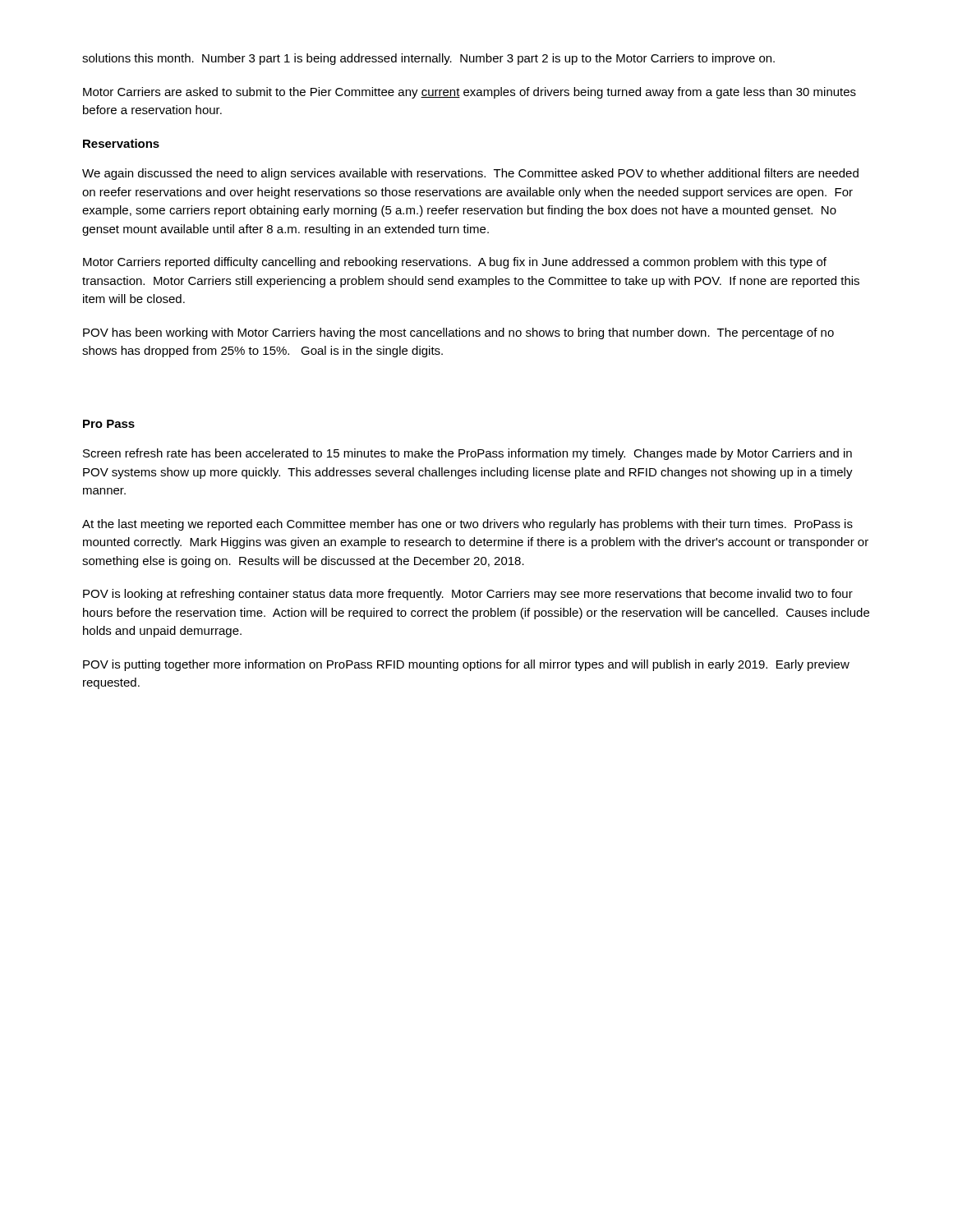This screenshot has width=953, height=1232.
Task: Navigate to the passage starting "Motor Carriers reported difficulty"
Action: tap(471, 280)
